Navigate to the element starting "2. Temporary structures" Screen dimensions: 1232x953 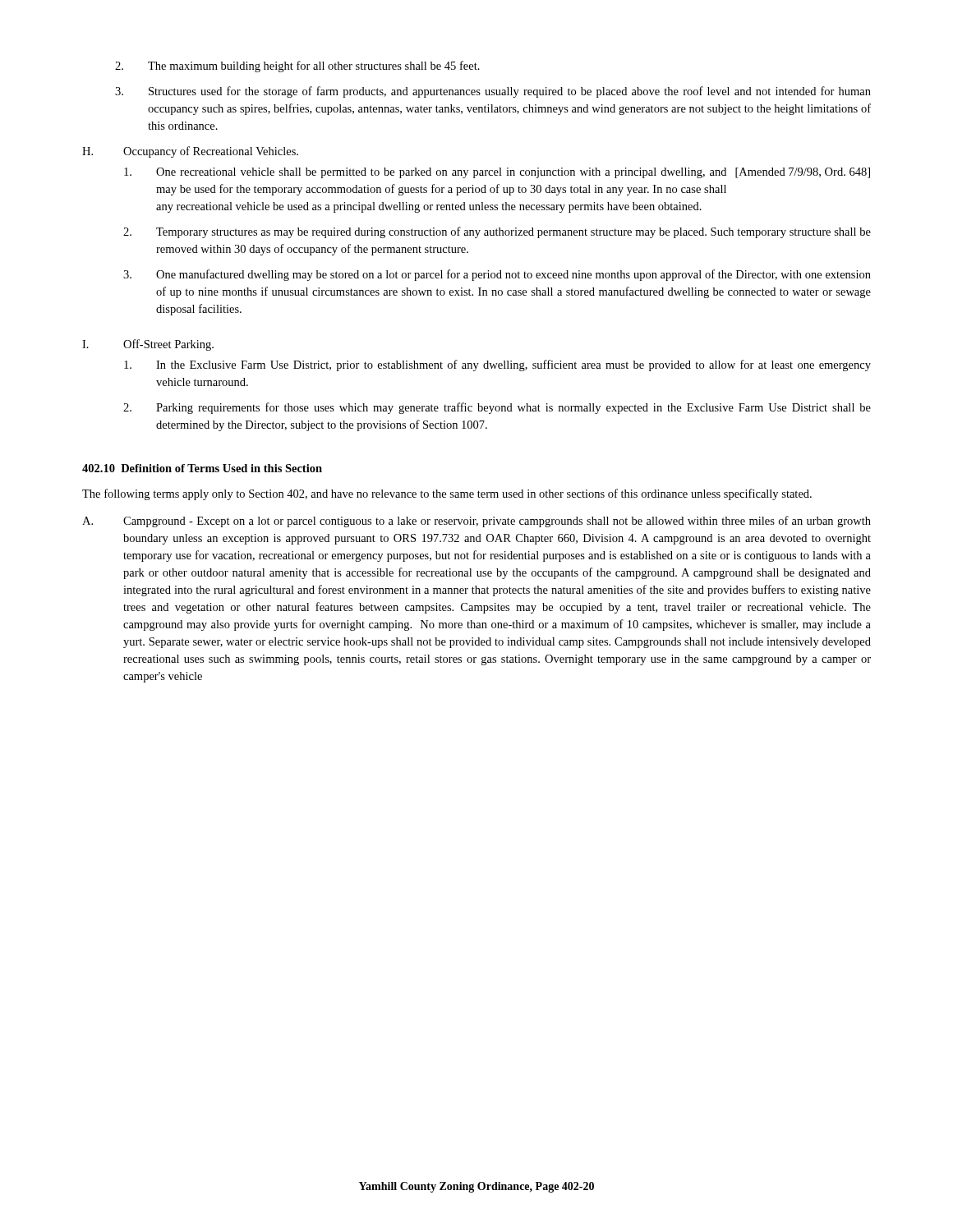tap(497, 241)
